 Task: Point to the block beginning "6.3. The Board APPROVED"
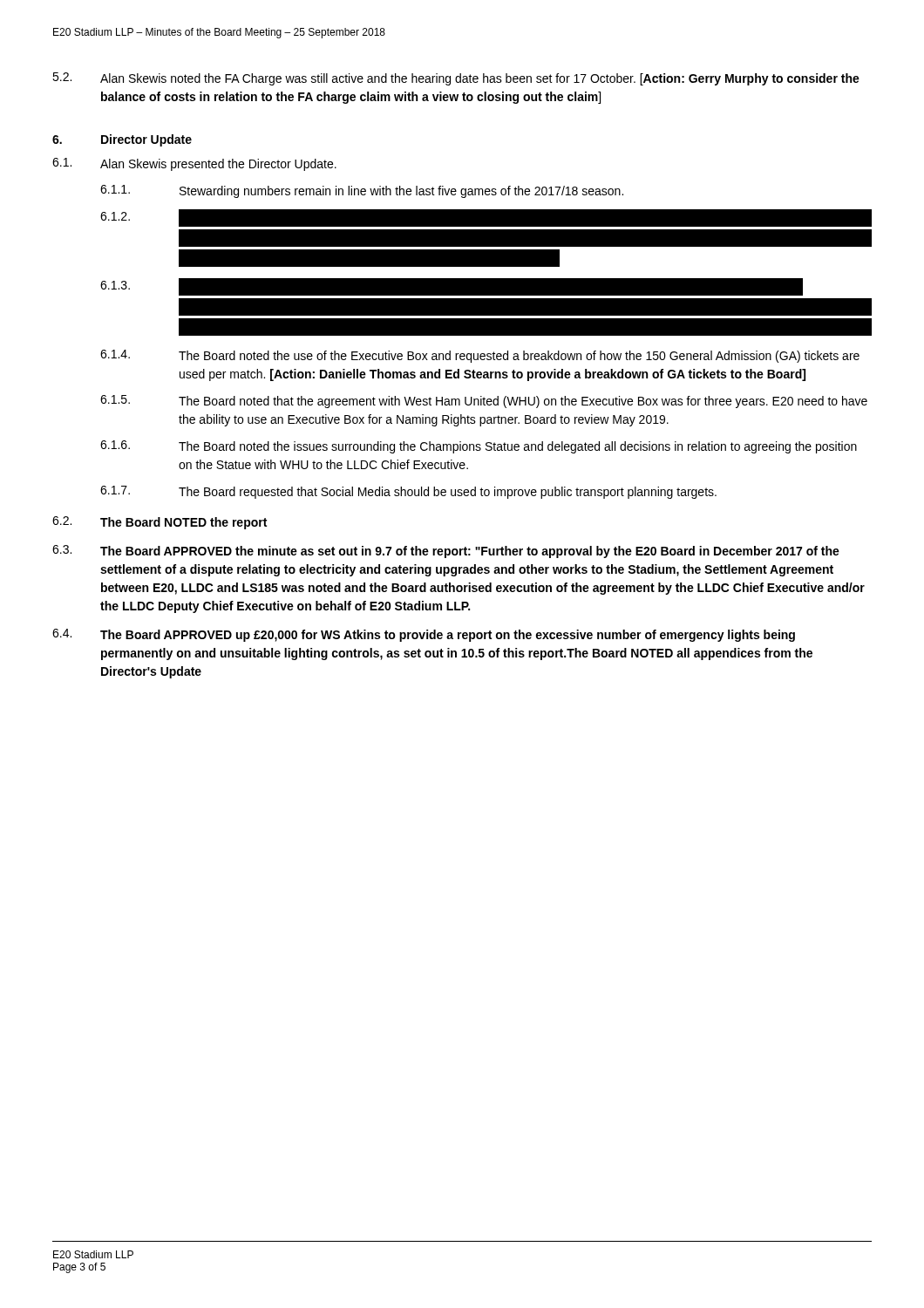[x=462, y=579]
